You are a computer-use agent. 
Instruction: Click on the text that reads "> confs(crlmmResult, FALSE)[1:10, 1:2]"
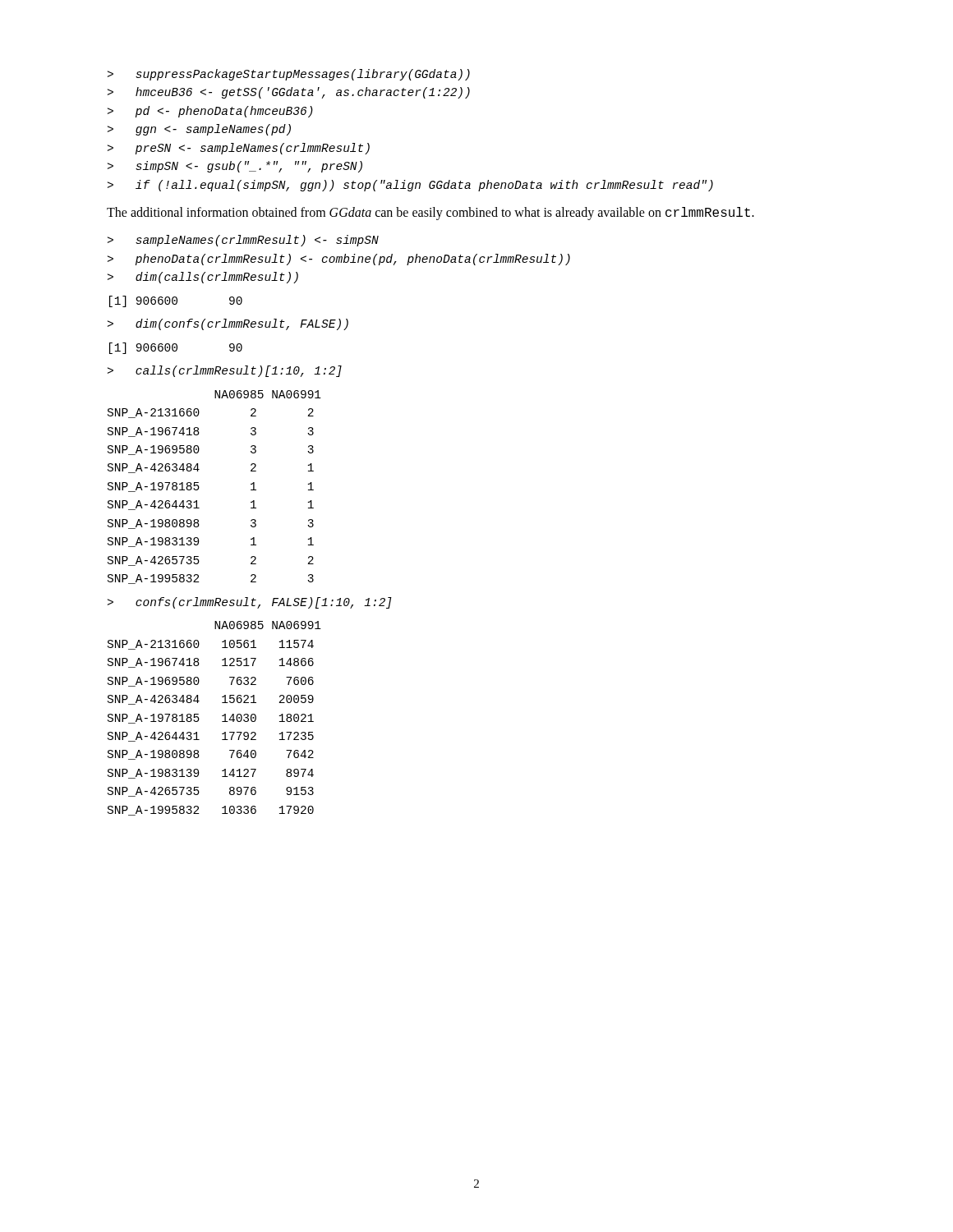tap(250, 603)
